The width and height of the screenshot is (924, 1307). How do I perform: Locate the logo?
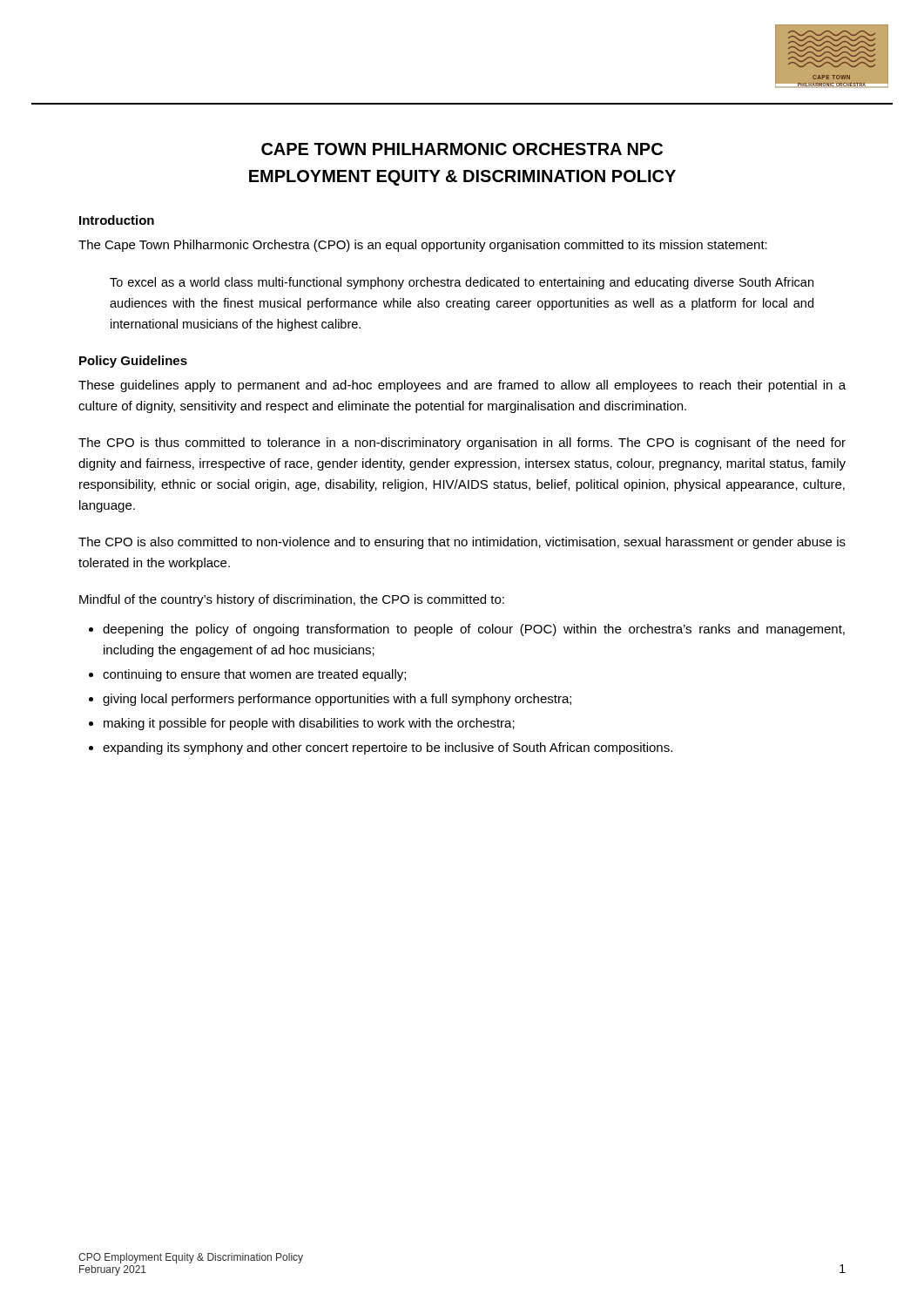coord(832,64)
